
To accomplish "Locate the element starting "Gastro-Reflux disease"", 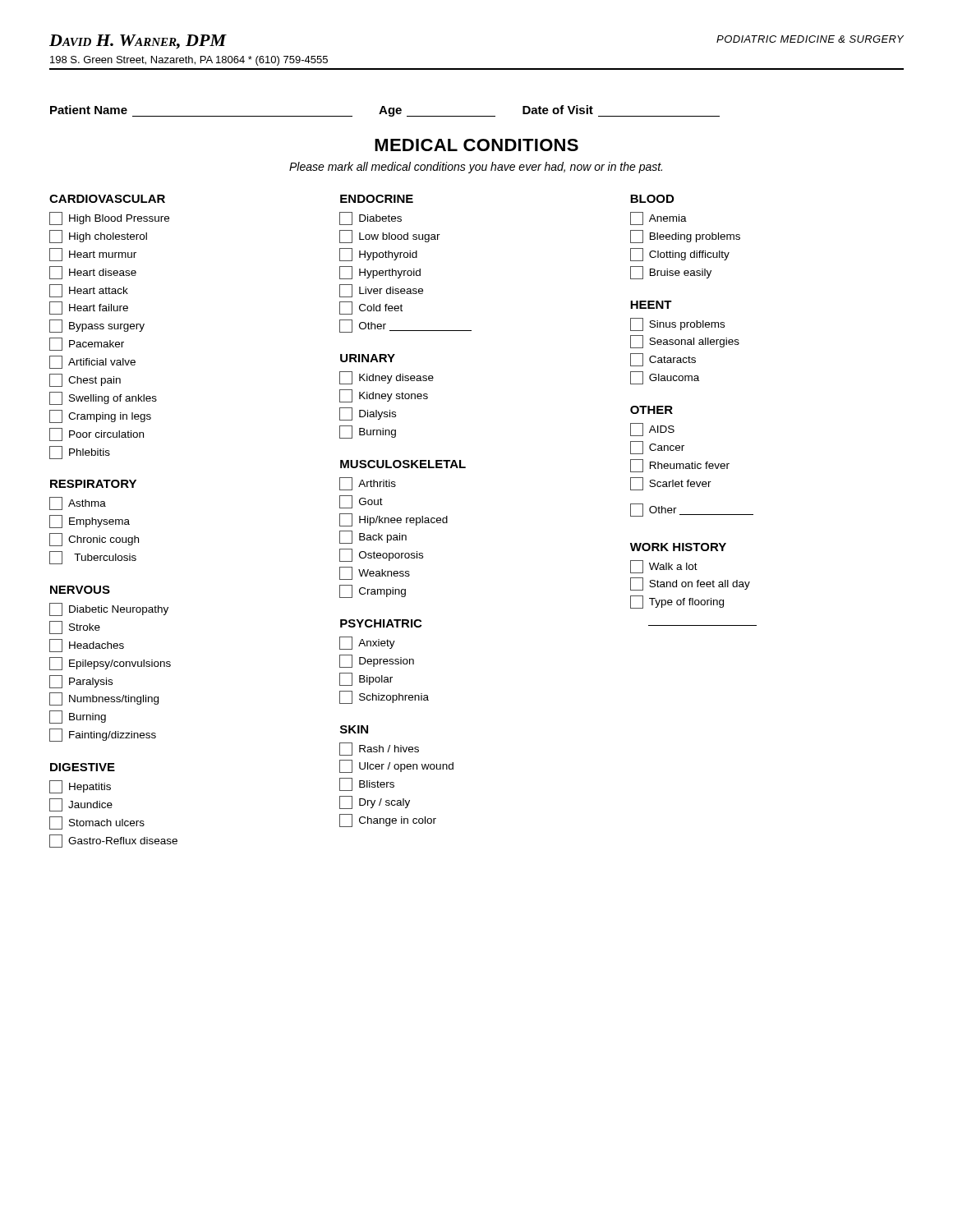I will point(114,841).
